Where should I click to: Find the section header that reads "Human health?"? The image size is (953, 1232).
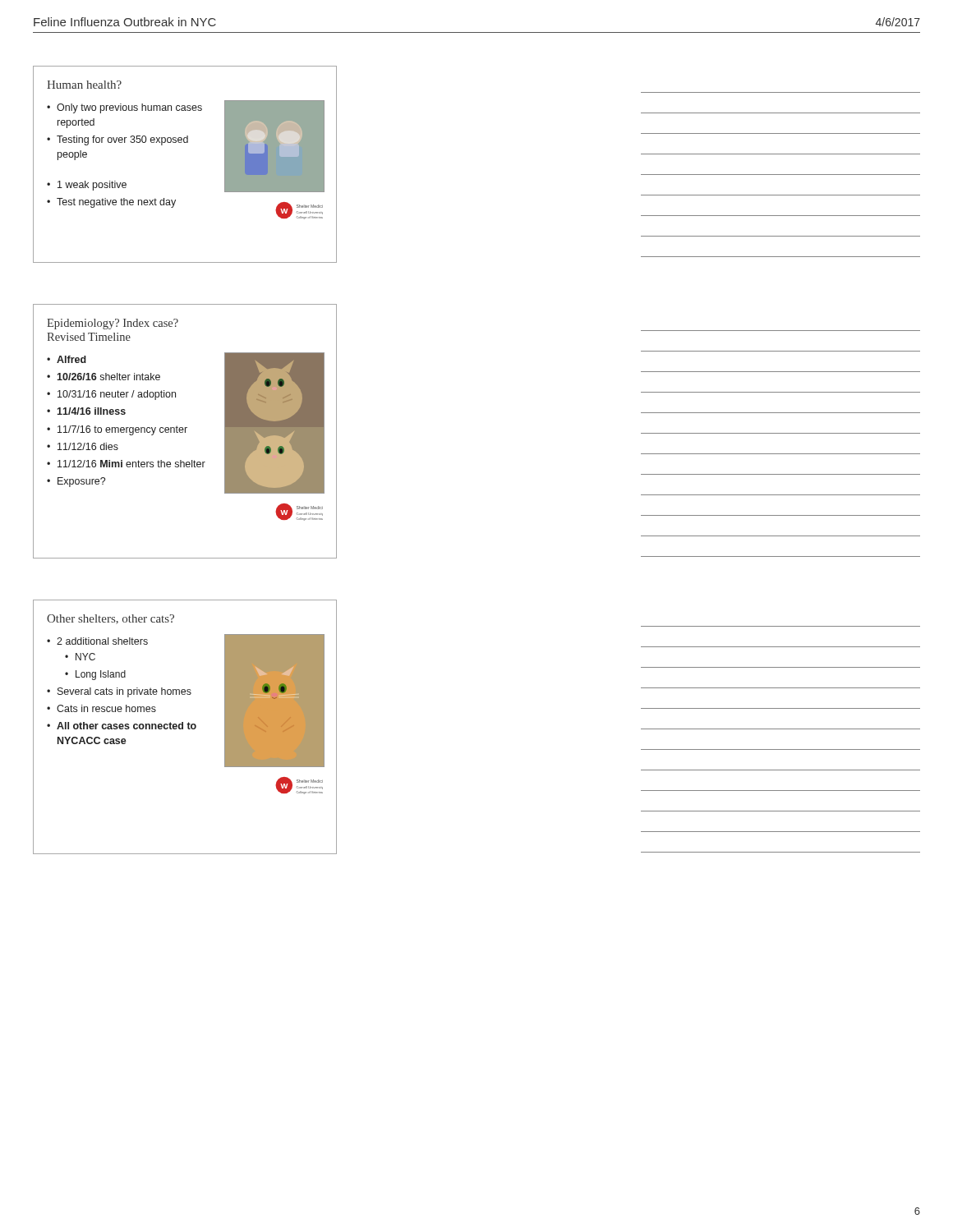pos(84,85)
